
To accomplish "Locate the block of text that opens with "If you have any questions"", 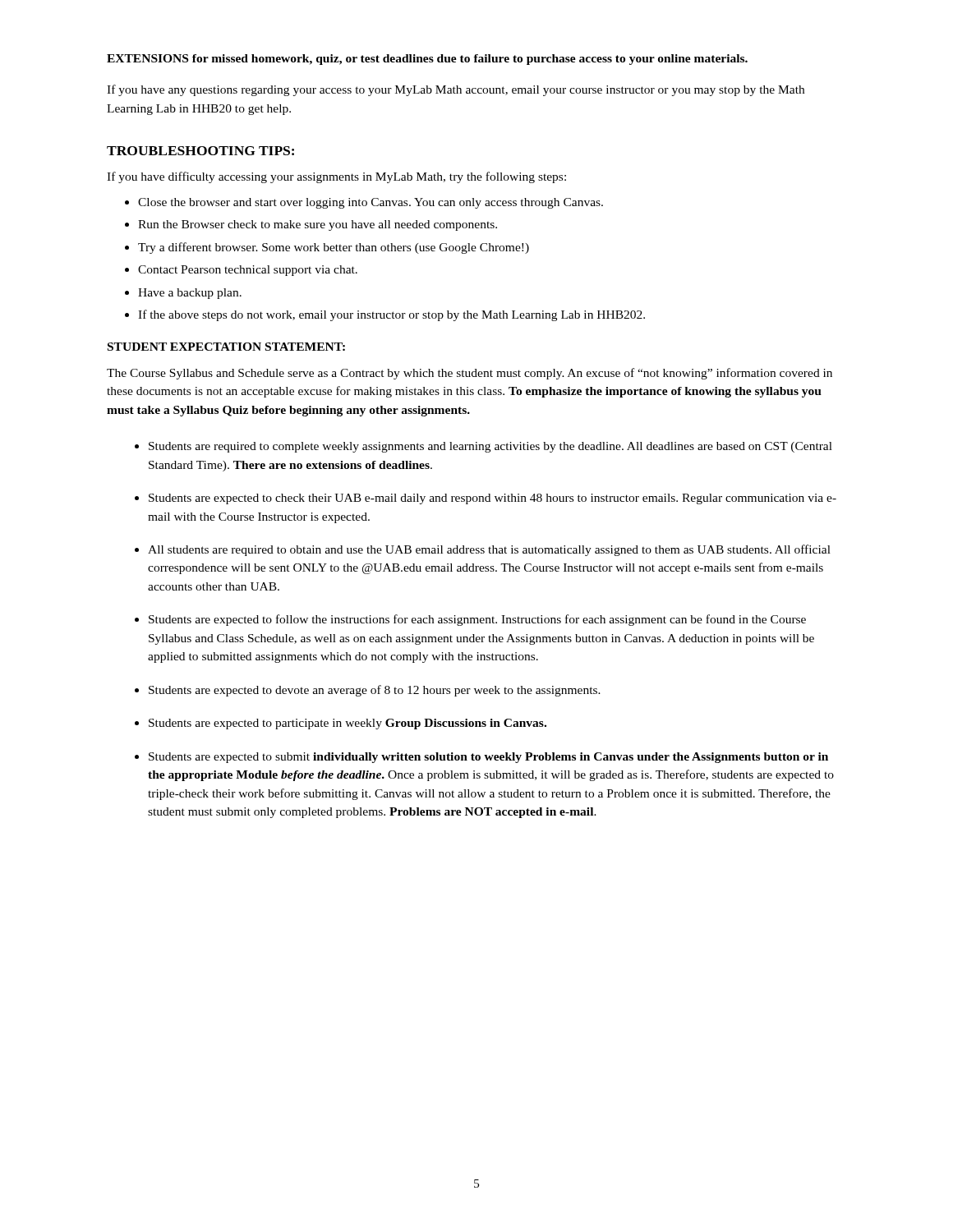I will tap(456, 99).
